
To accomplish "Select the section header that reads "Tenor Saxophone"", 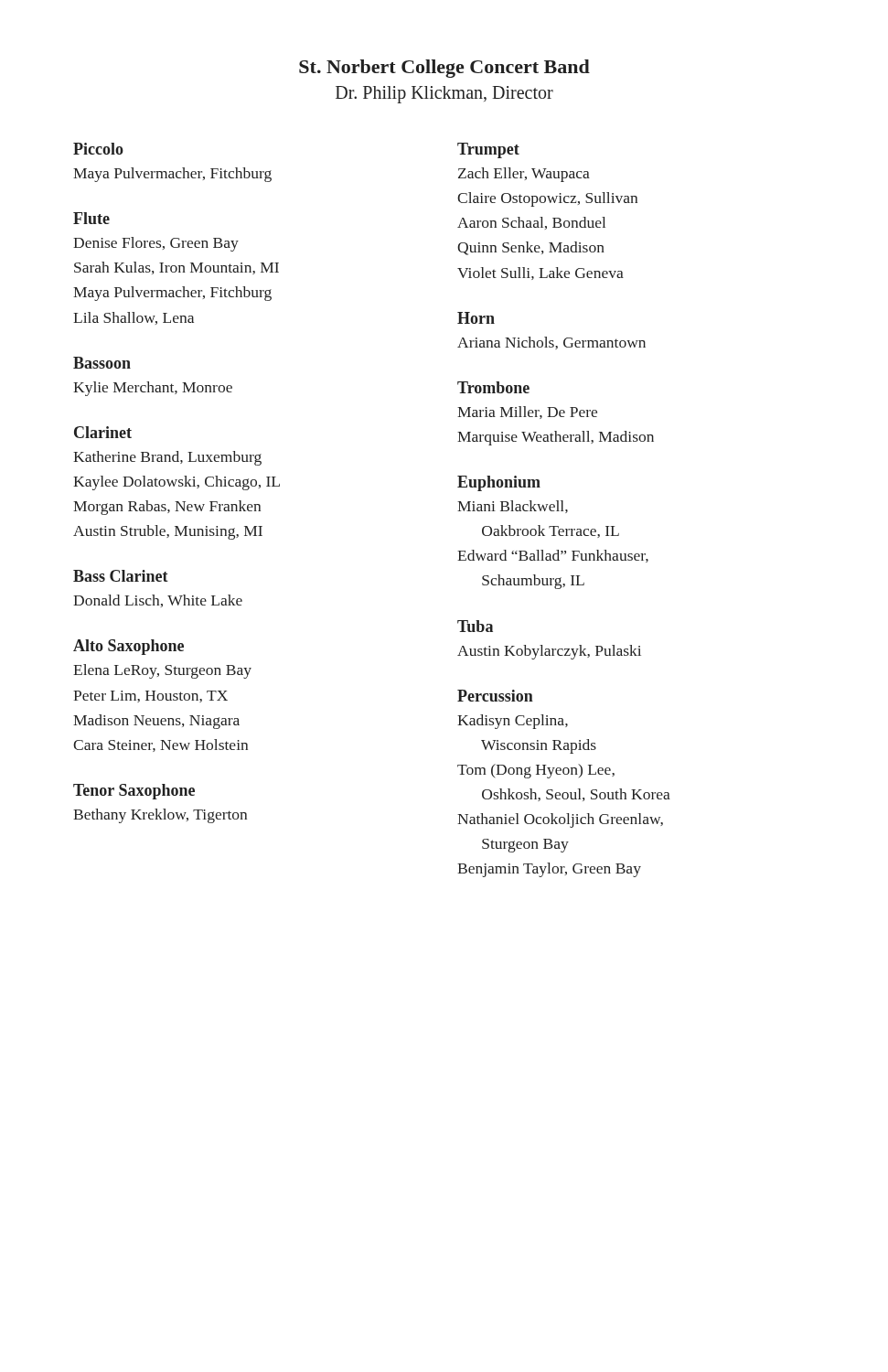I will coord(134,790).
